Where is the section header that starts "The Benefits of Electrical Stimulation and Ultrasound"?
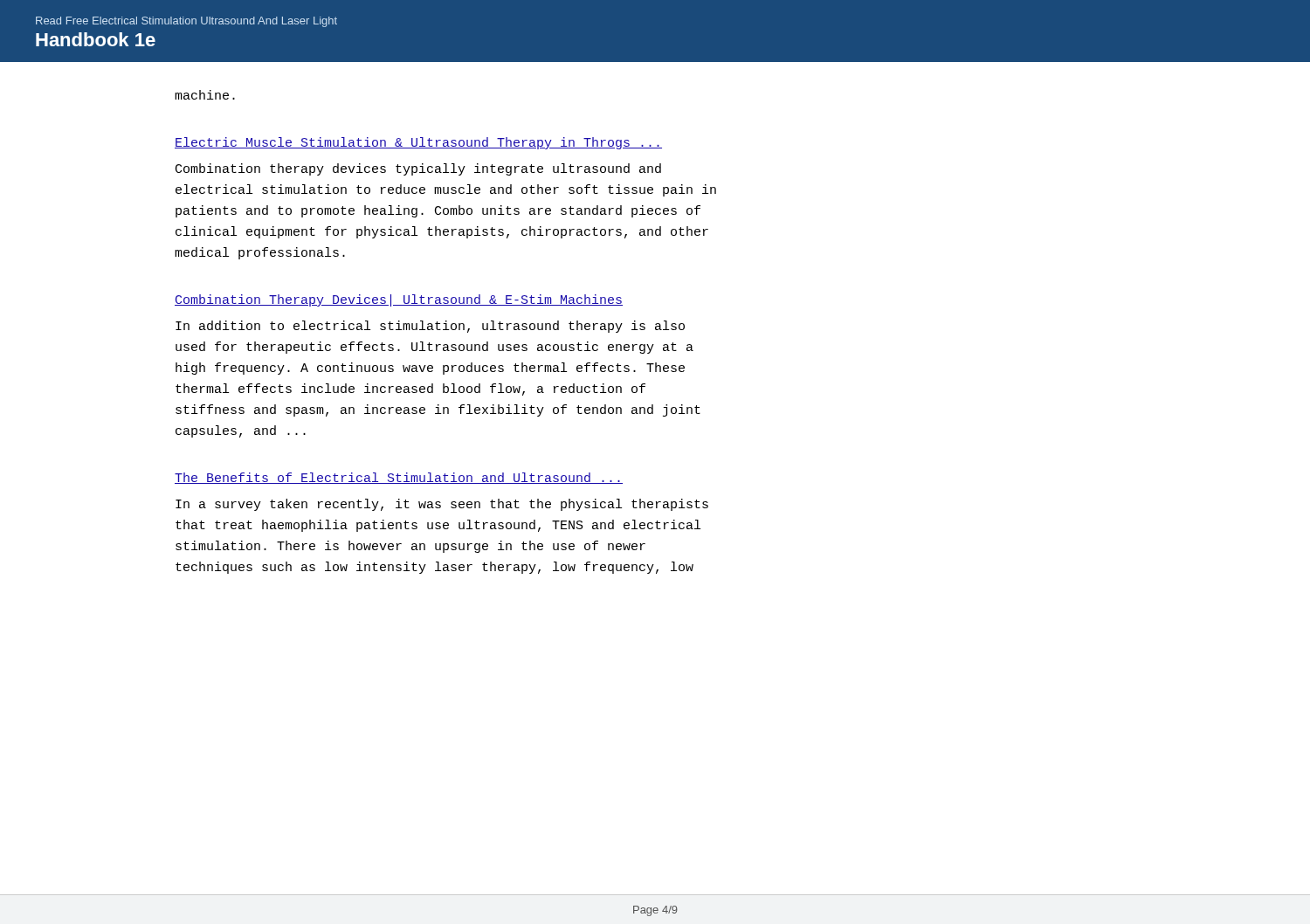The height and width of the screenshot is (924, 1310). point(399,479)
